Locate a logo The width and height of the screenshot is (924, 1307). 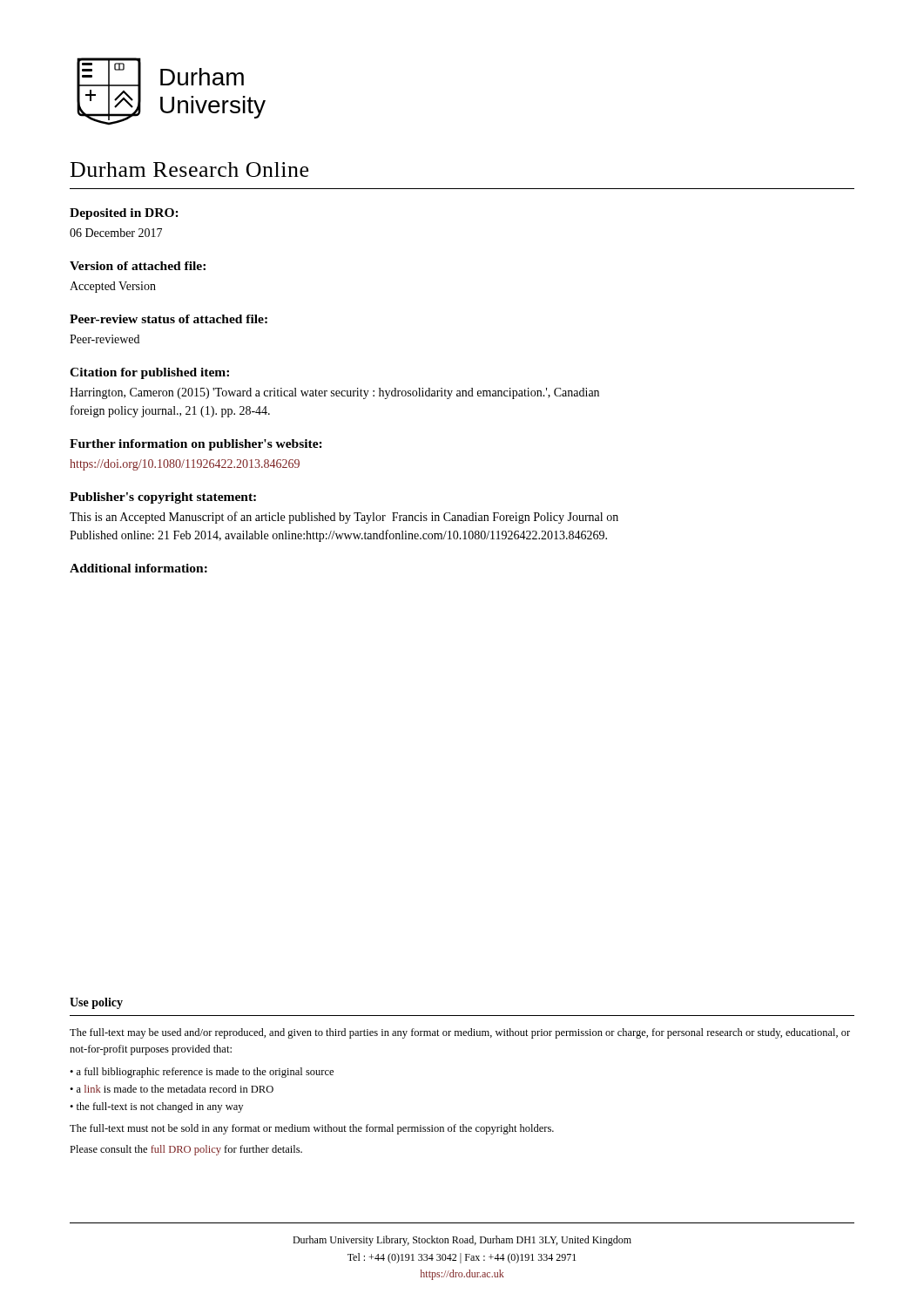tap(462, 91)
